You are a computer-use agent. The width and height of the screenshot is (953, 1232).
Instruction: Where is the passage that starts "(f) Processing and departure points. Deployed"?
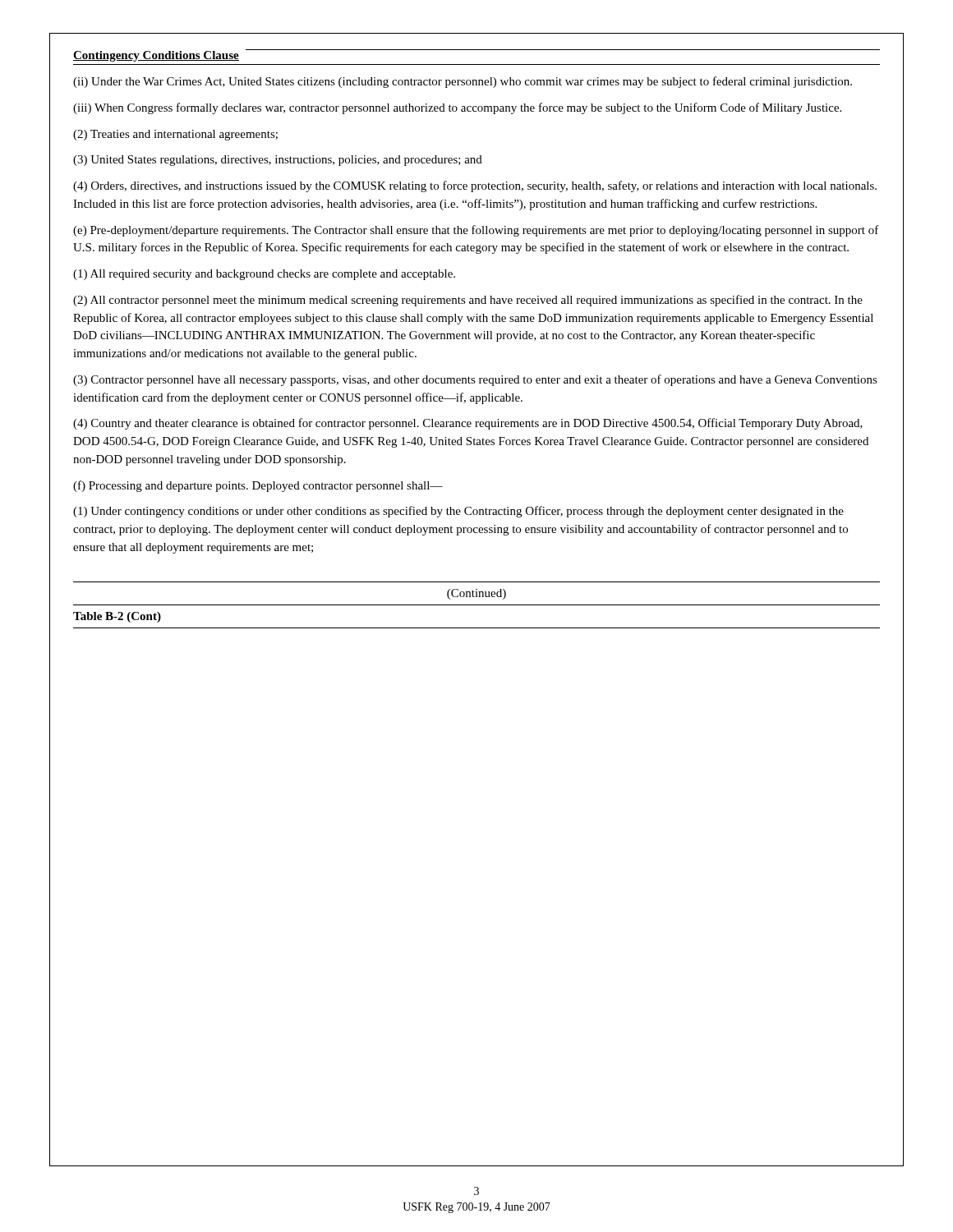(258, 485)
